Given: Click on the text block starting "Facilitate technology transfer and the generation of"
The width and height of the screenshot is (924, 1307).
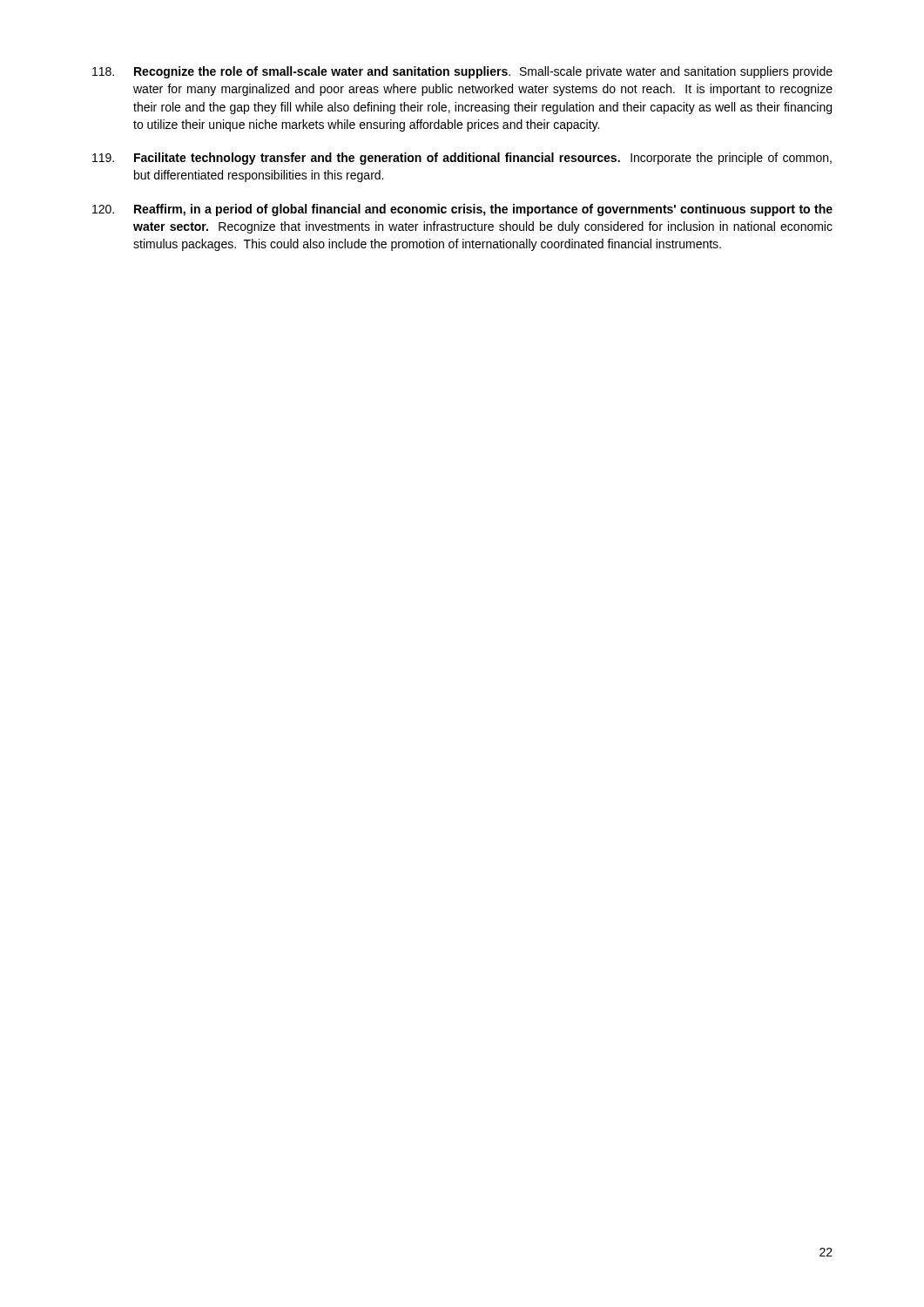Looking at the screenshot, I should (462, 167).
